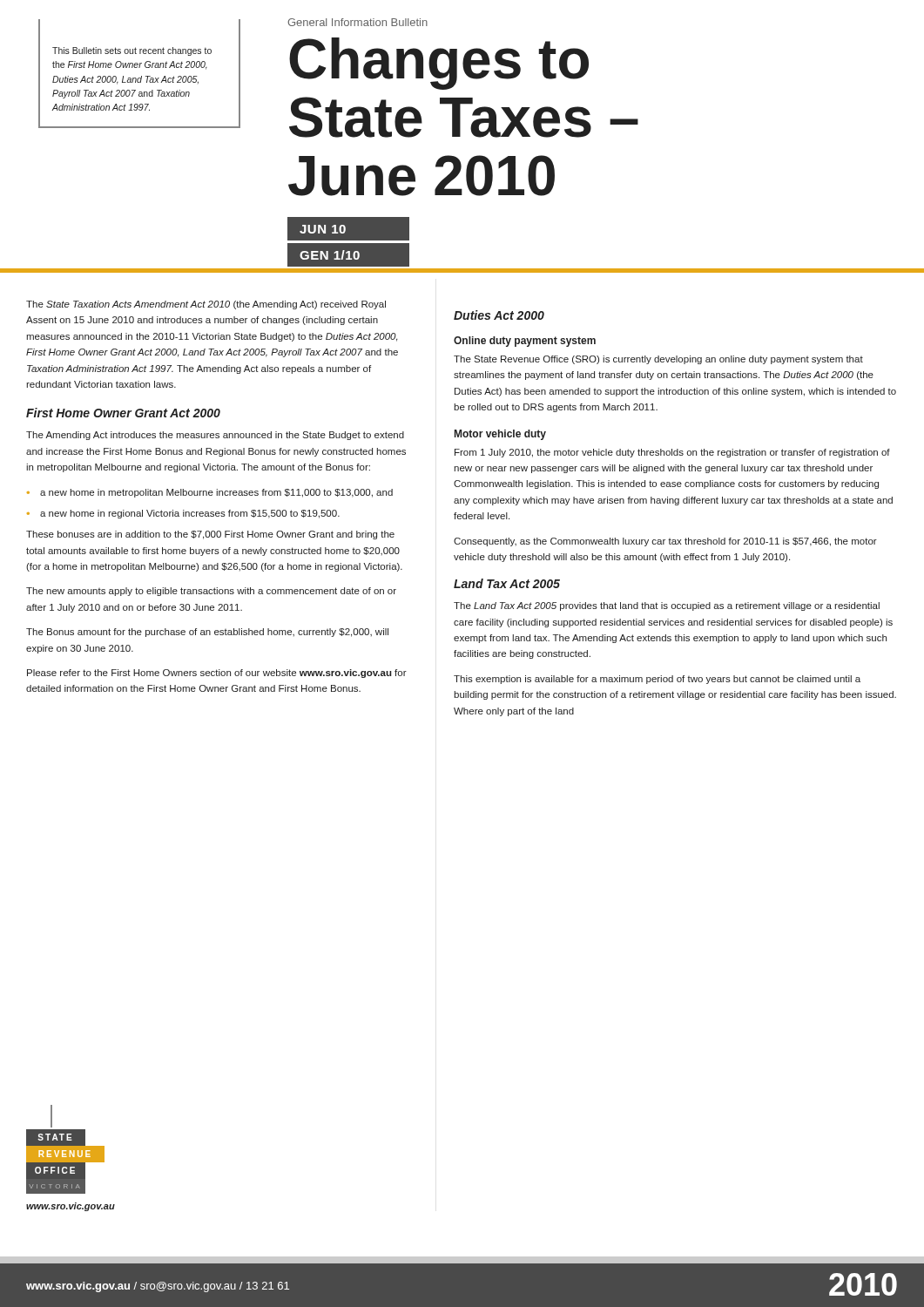Viewport: 924px width, 1307px height.
Task: Select the text starting "The Amending Act introduces the measures announced in"
Action: pos(216,451)
